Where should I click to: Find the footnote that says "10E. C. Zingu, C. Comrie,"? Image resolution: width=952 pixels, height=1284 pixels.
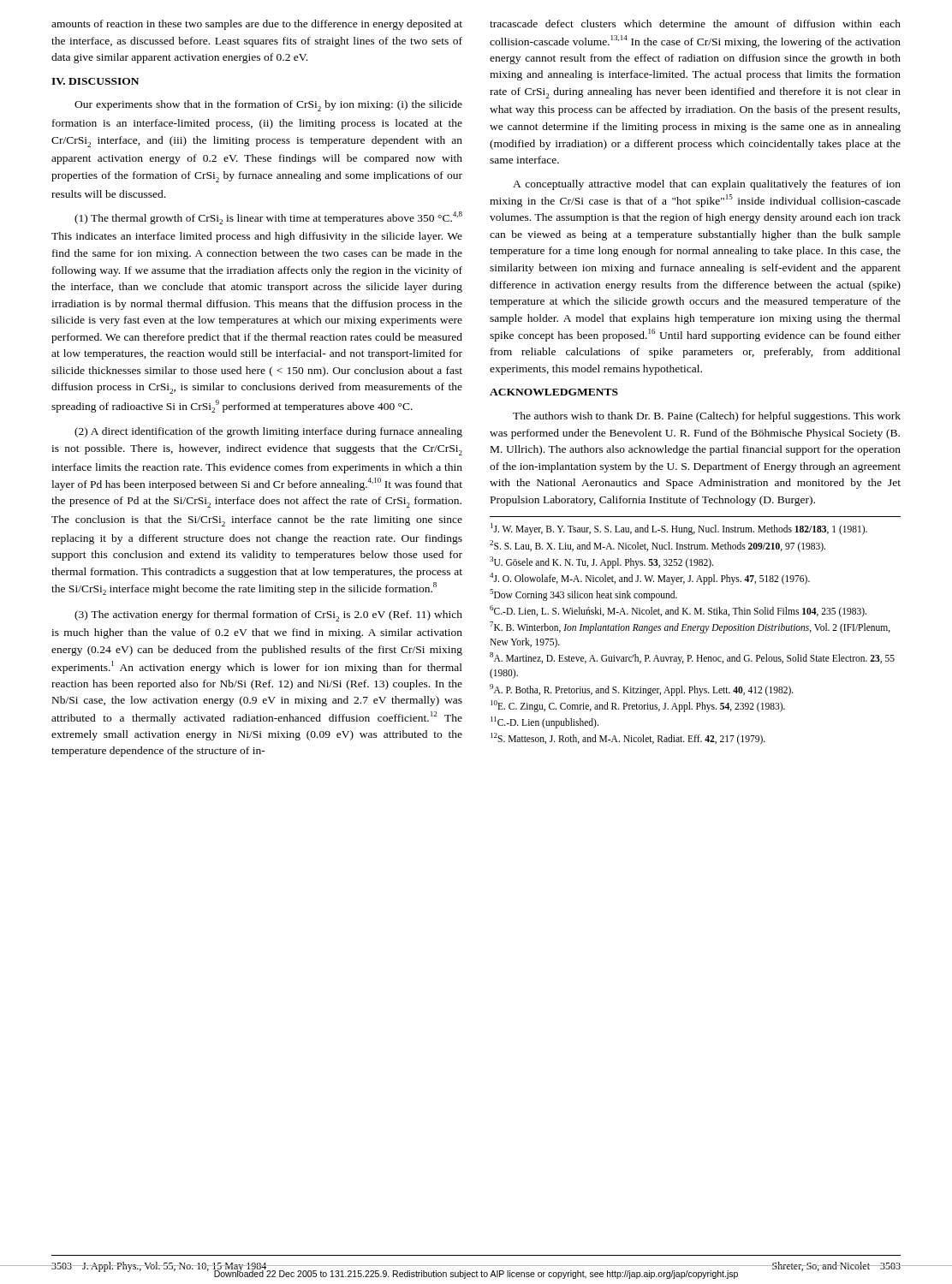[695, 705]
